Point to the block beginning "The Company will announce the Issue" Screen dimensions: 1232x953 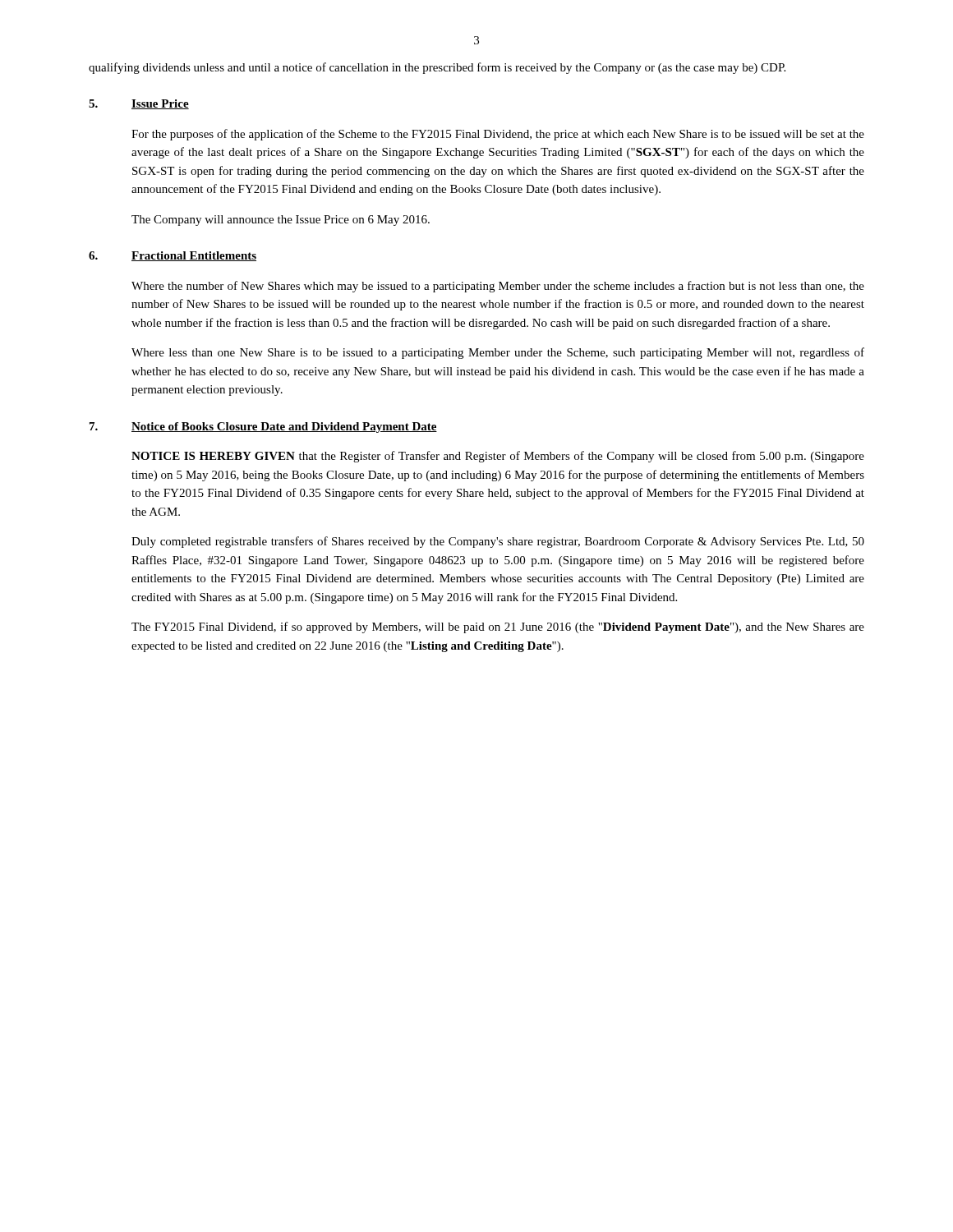point(281,219)
